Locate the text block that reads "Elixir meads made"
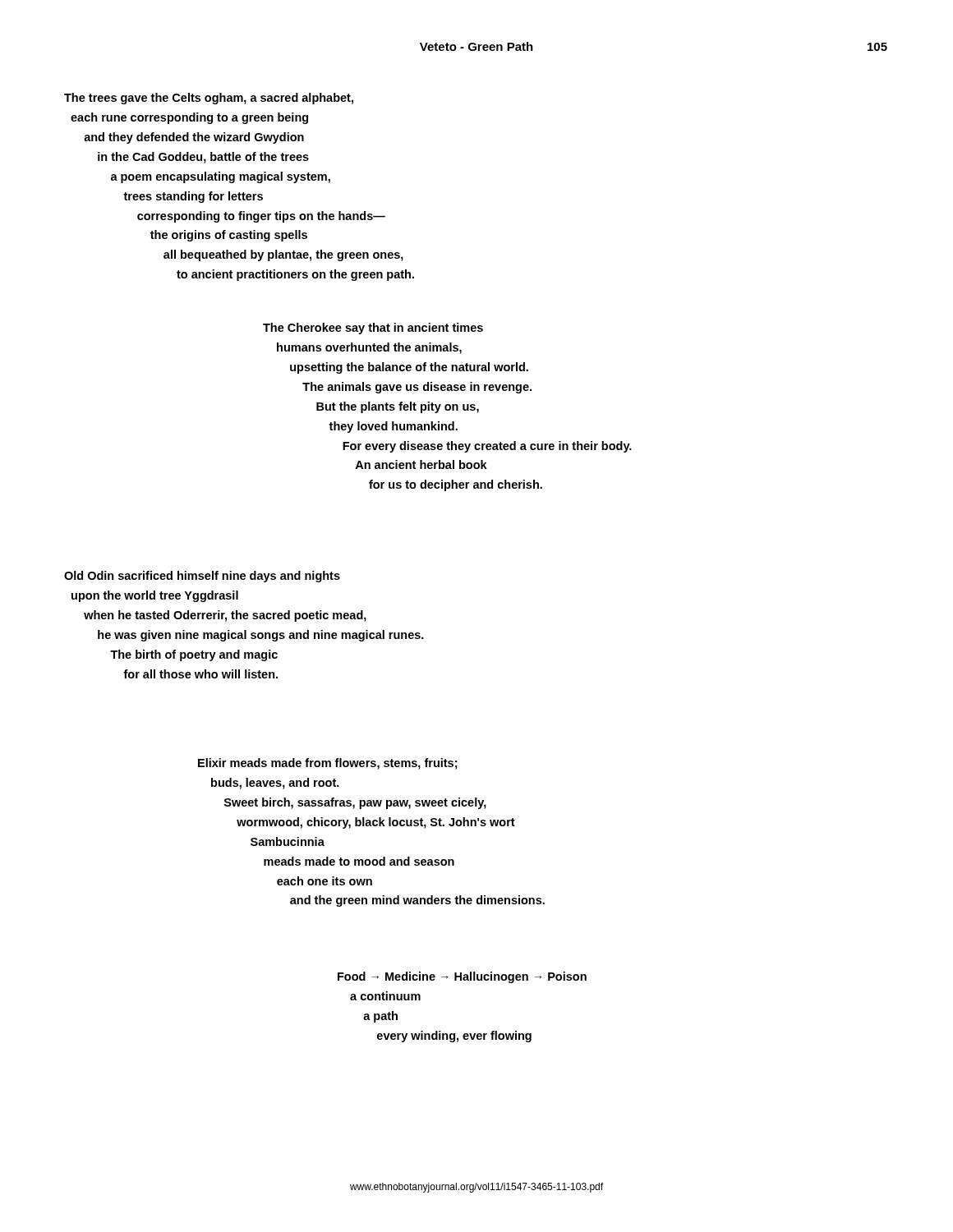 [371, 832]
